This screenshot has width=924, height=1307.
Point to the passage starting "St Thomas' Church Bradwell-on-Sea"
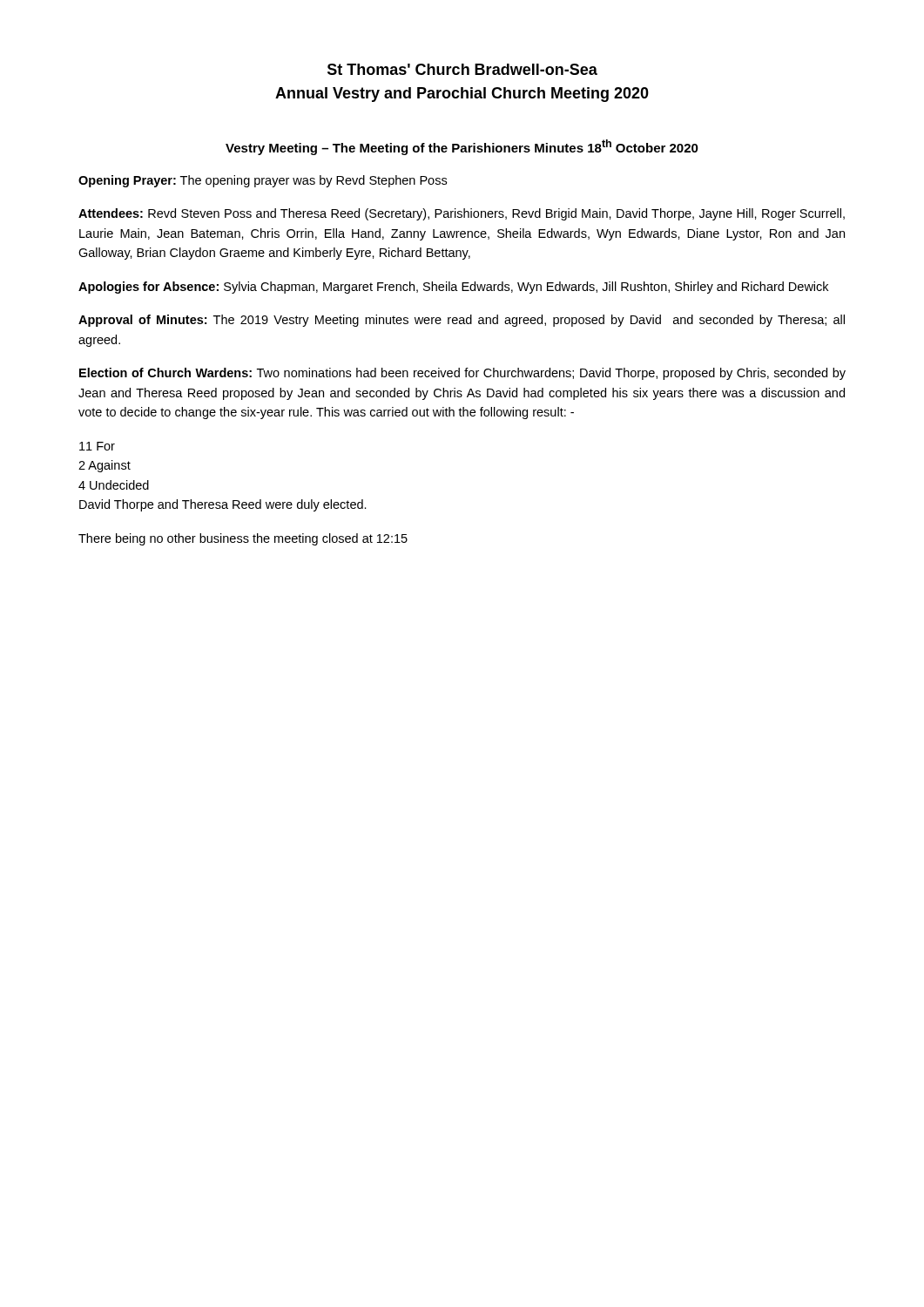click(x=462, y=70)
